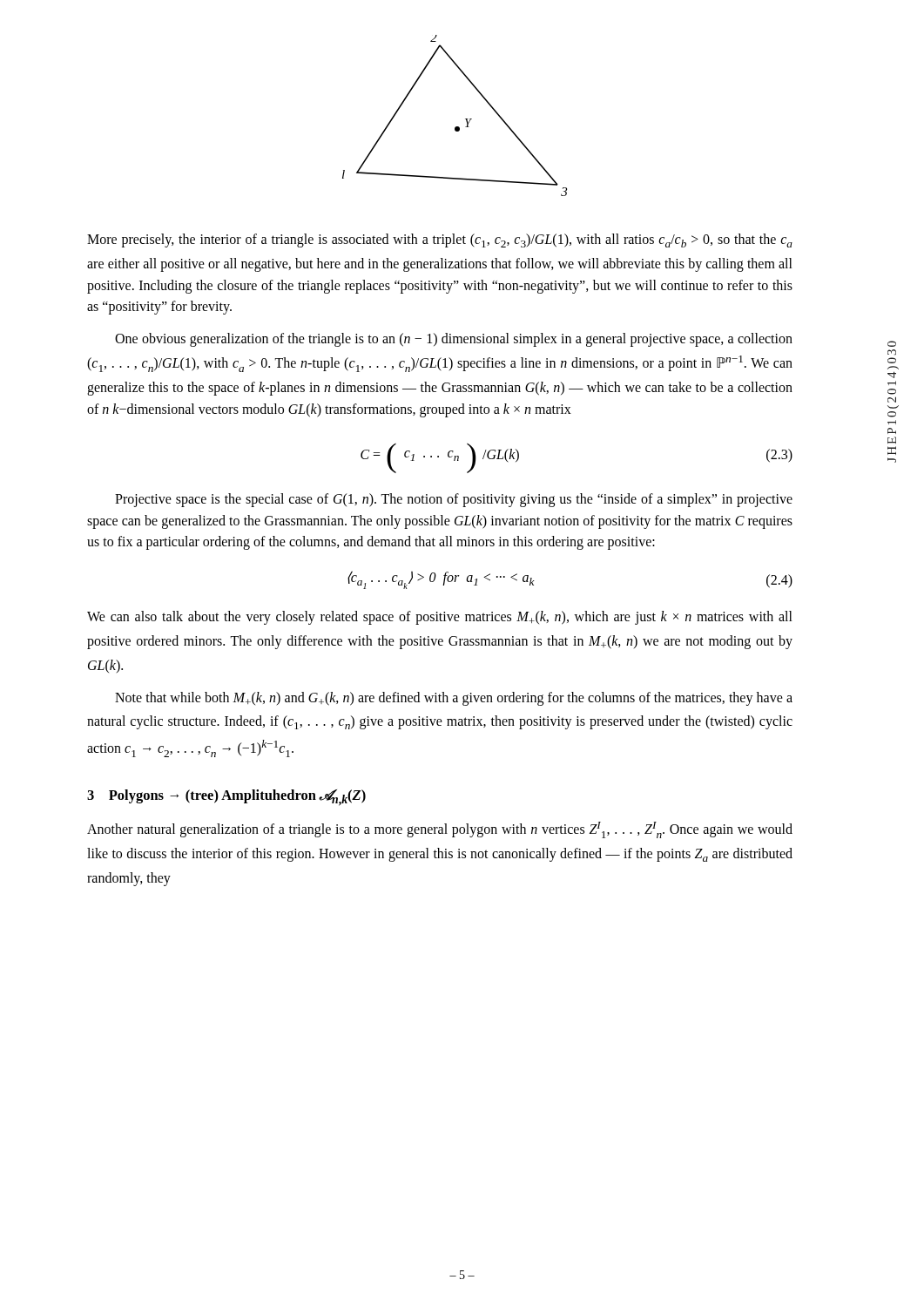Locate the element starting "We can also talk"
Image resolution: width=924 pixels, height=1307 pixels.
[440, 642]
